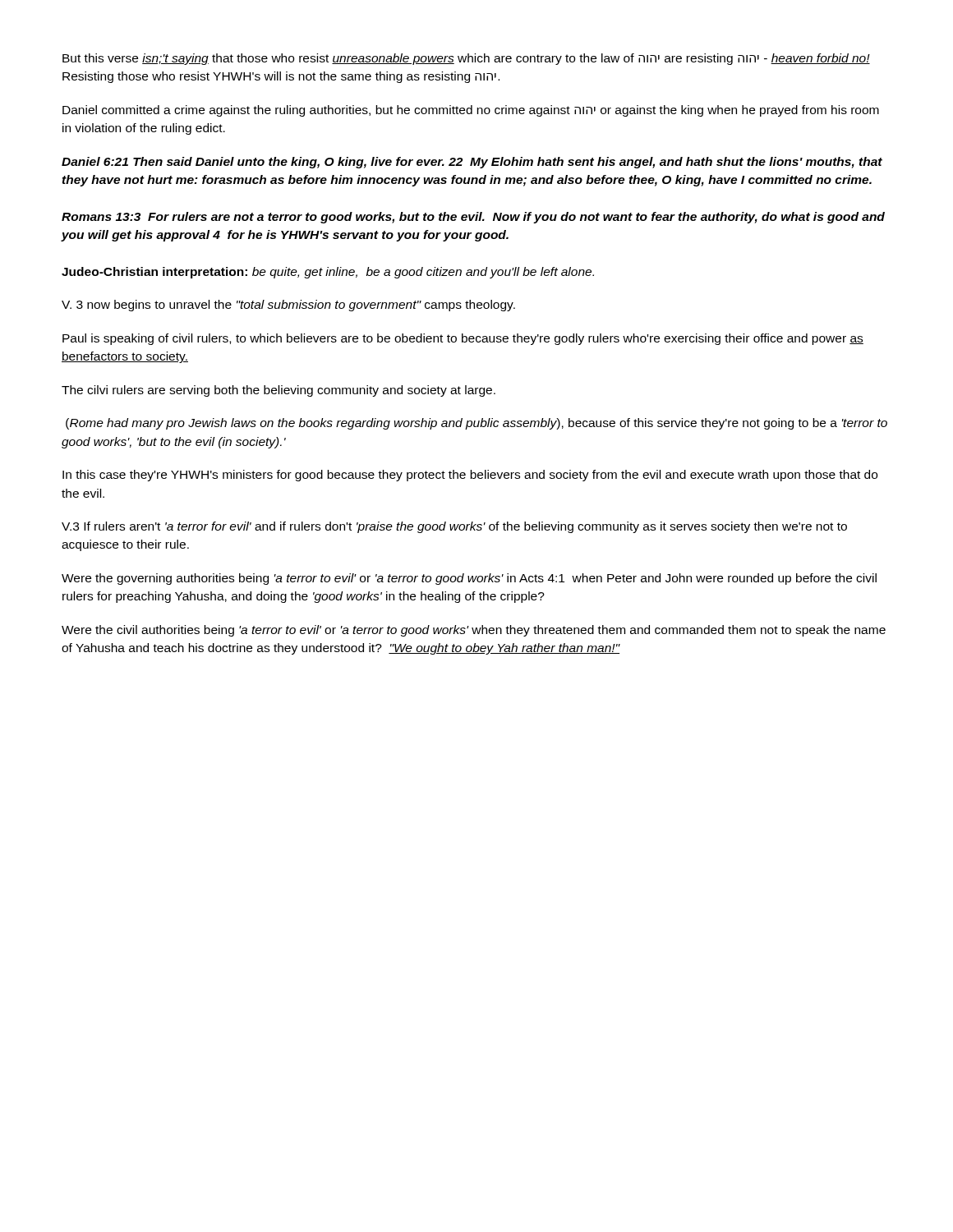The width and height of the screenshot is (953, 1232).
Task: Locate the text block that says "V. 3 now begins to unravel"
Action: [289, 304]
